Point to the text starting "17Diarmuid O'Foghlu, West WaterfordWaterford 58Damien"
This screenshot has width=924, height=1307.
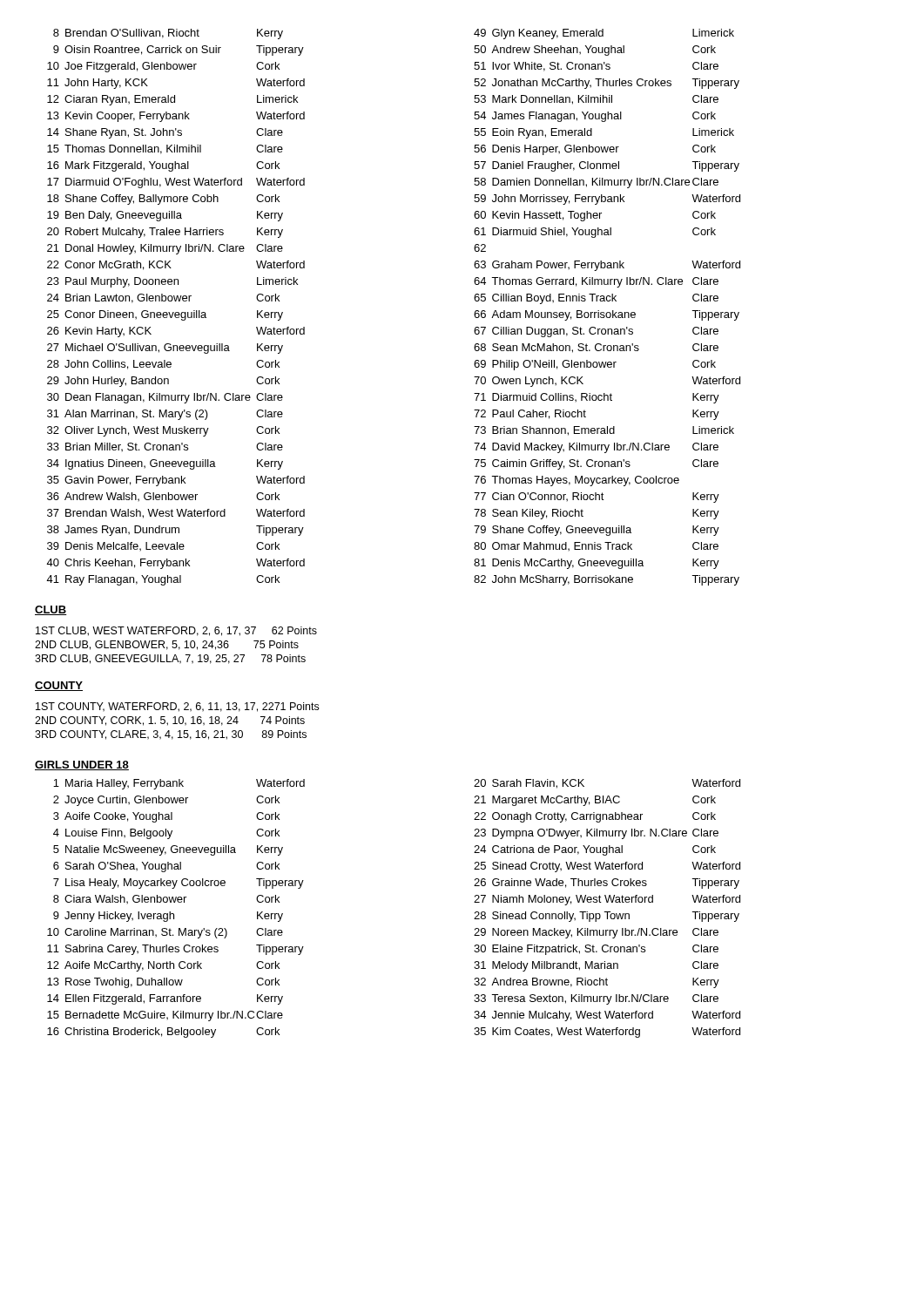(x=462, y=183)
